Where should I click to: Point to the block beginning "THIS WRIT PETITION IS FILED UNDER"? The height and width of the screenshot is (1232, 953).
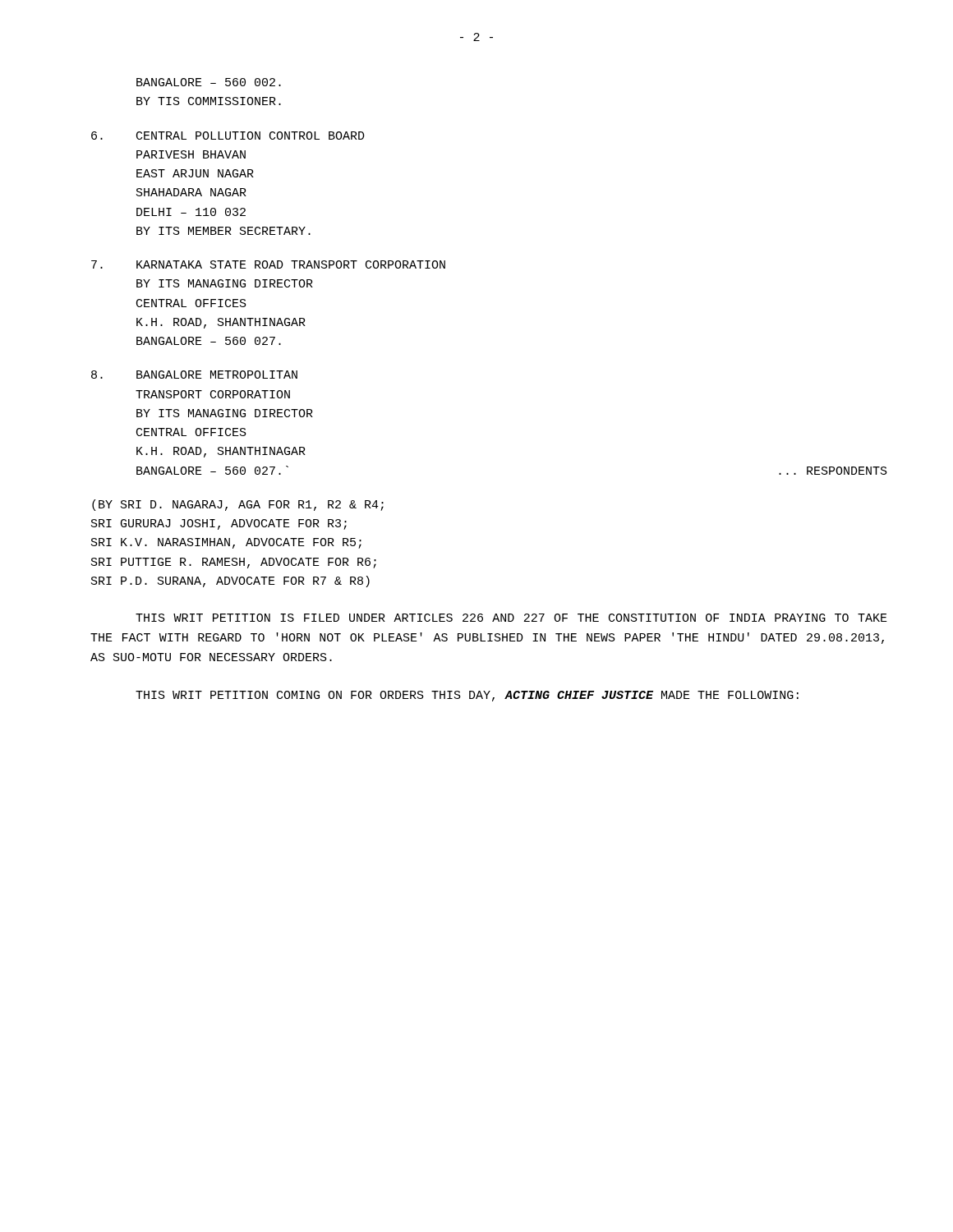click(489, 639)
